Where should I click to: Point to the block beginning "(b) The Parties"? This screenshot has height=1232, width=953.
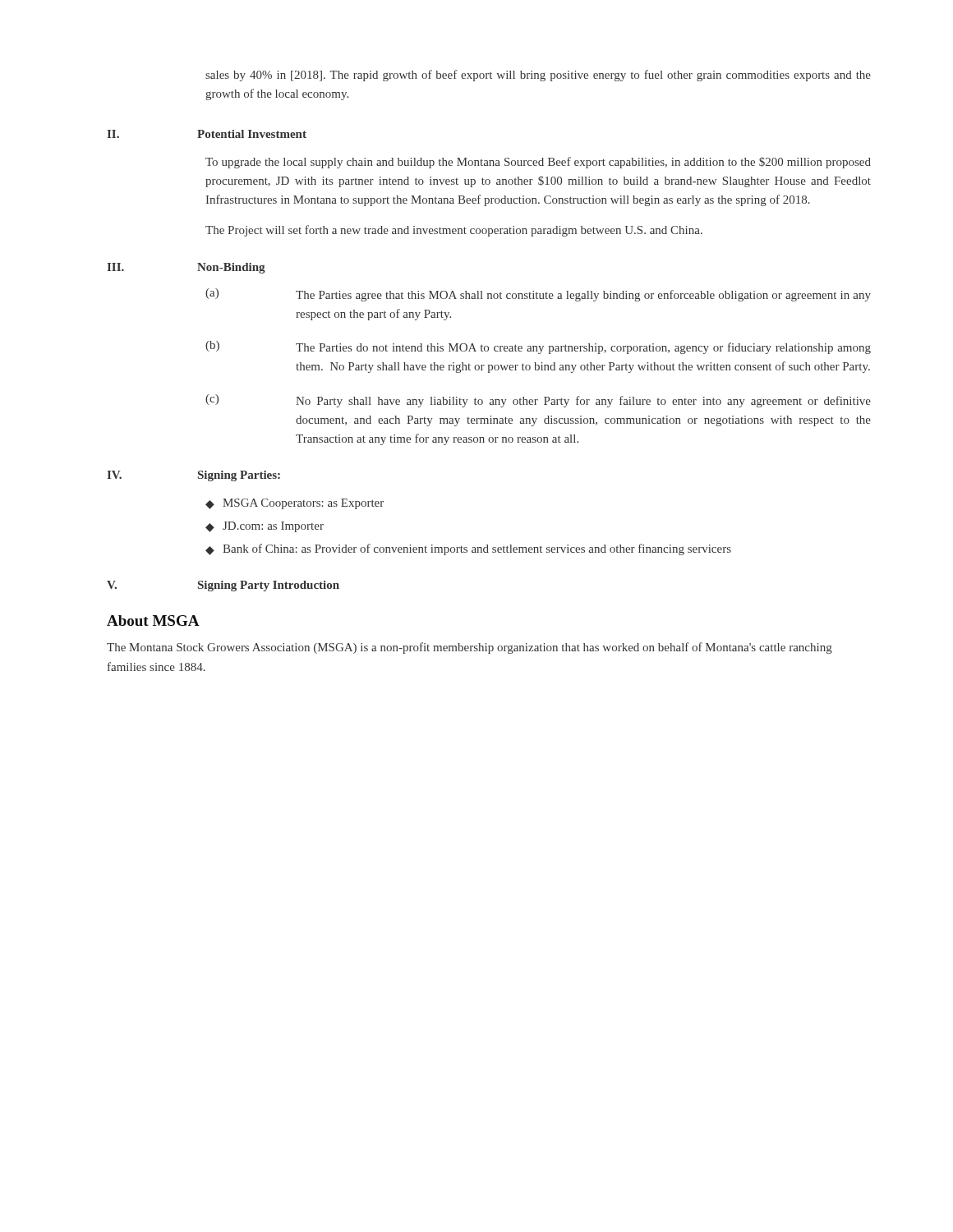click(538, 358)
